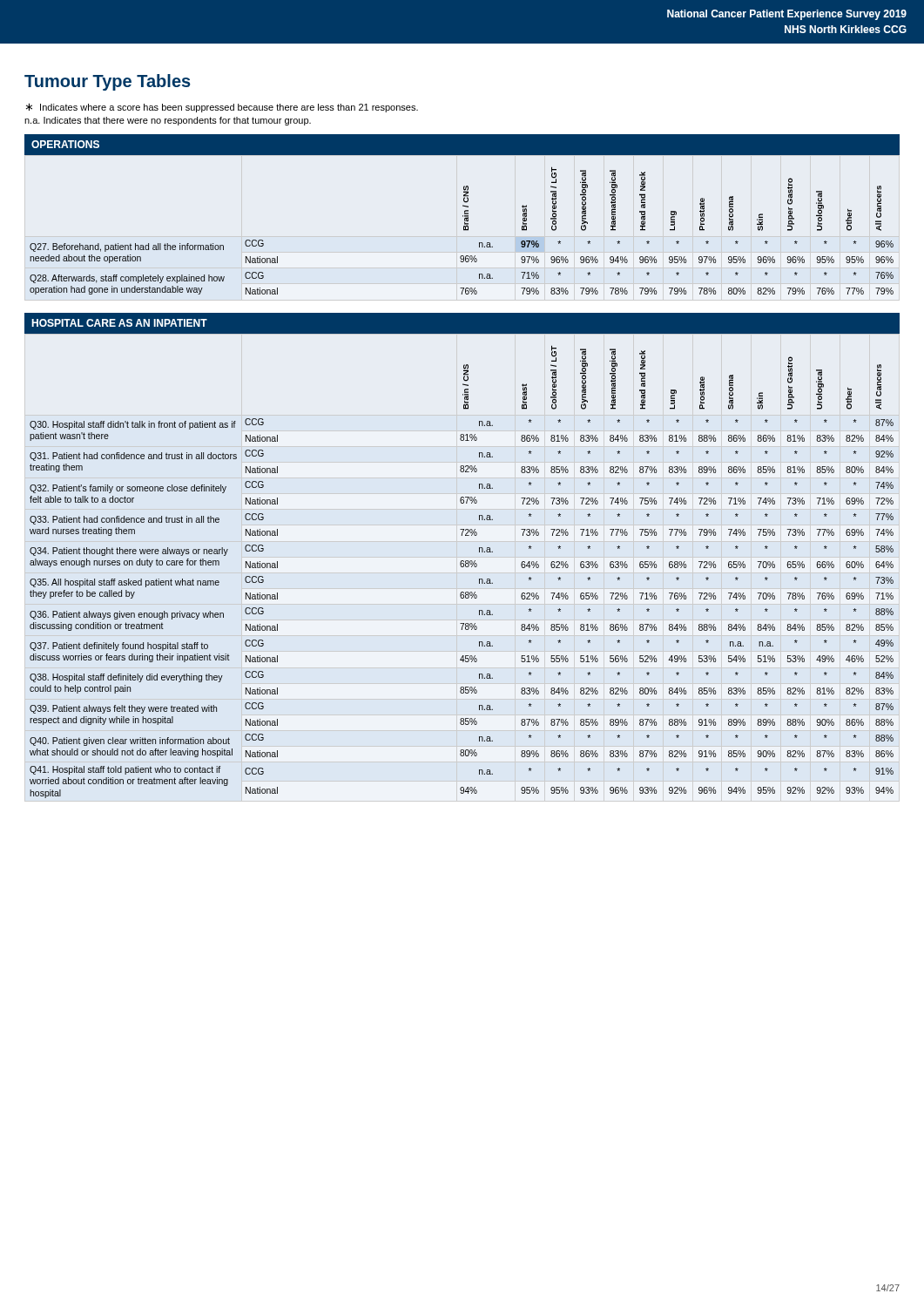Screen dimensions: 1307x924
Task: Point to the section header beginning "HOSPITAL CARE AS"
Action: tap(119, 323)
